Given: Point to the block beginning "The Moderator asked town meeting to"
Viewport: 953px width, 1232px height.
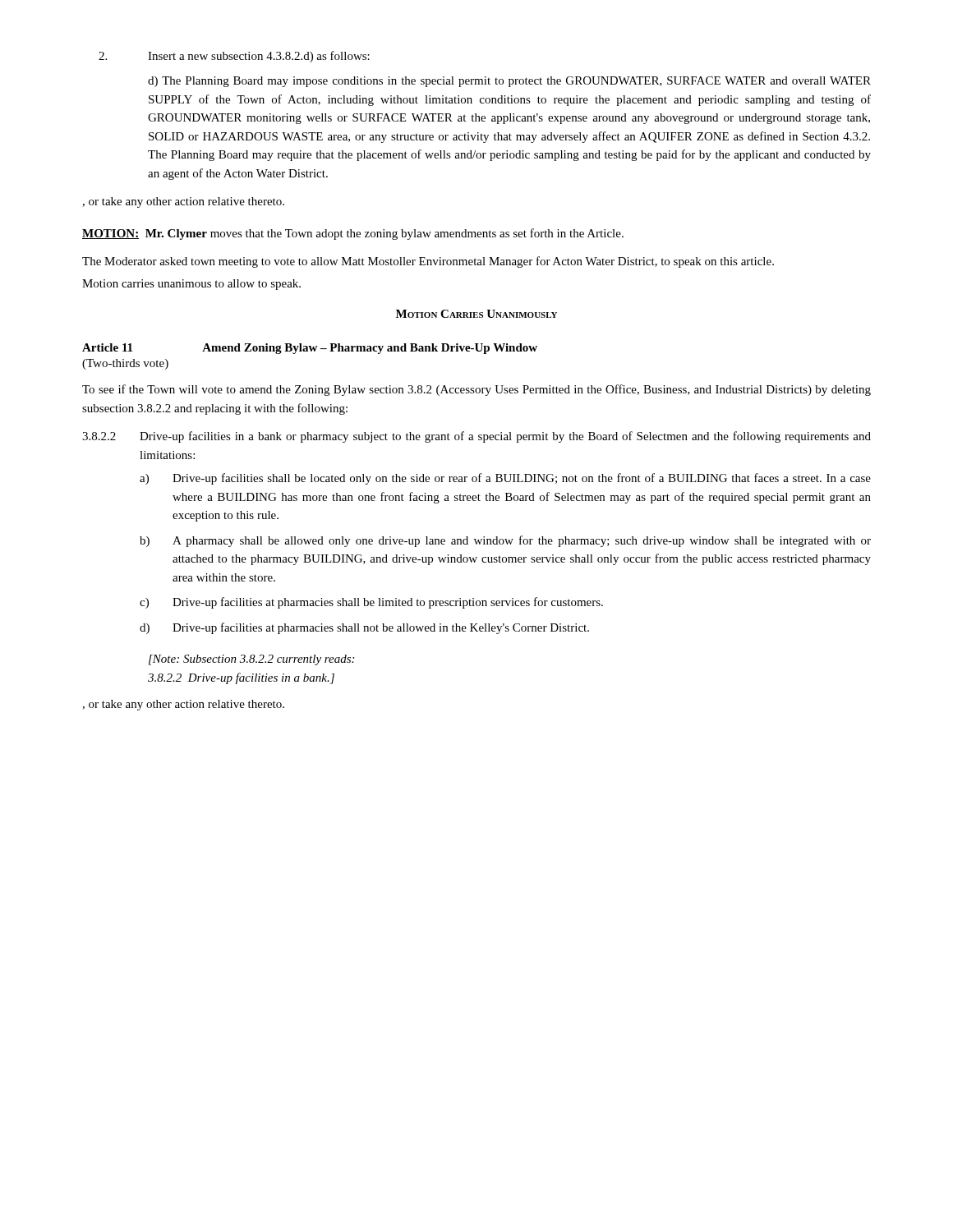Looking at the screenshot, I should click(428, 261).
